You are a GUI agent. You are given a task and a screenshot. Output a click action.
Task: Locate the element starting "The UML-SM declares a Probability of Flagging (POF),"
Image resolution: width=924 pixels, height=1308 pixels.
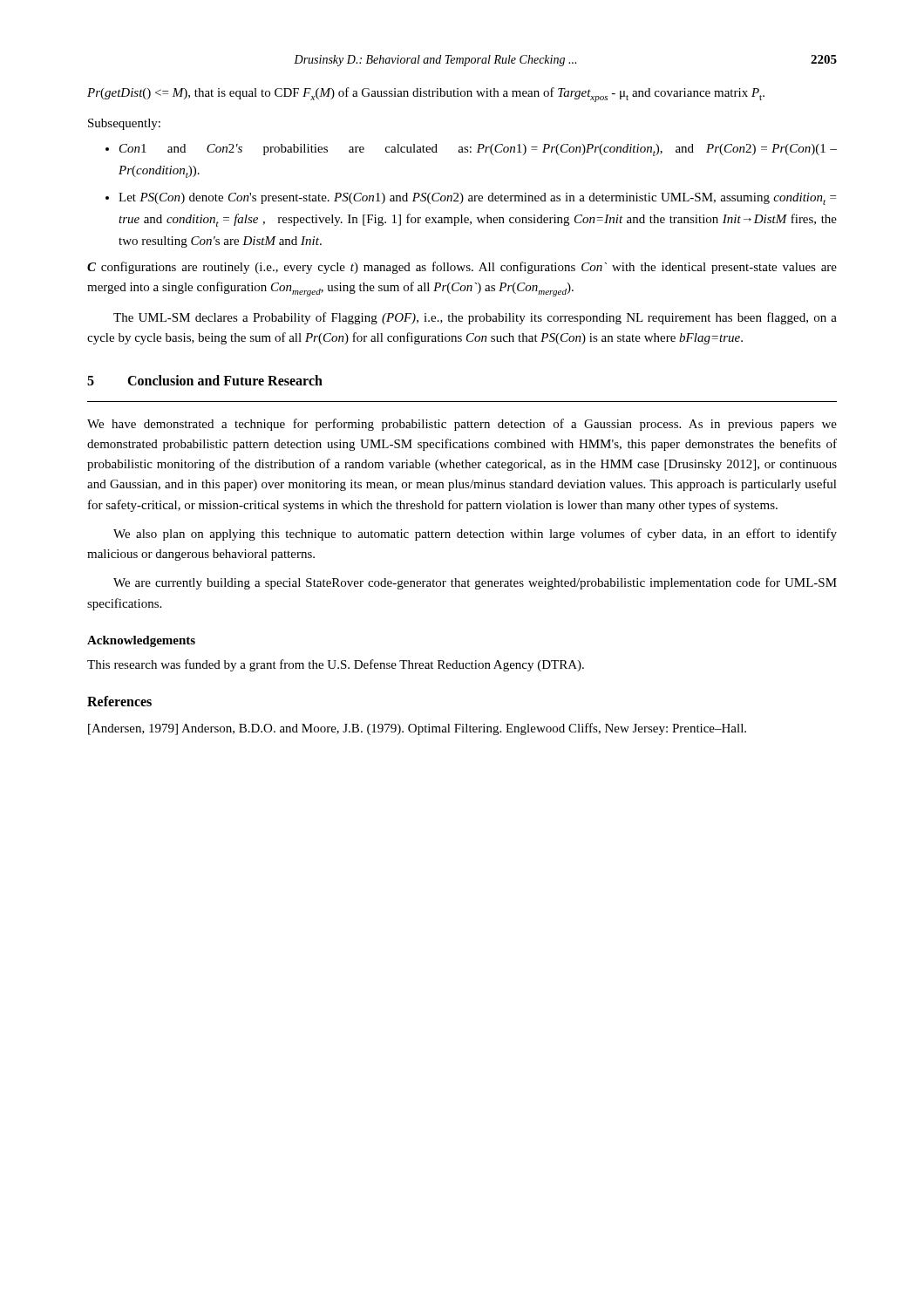462,328
